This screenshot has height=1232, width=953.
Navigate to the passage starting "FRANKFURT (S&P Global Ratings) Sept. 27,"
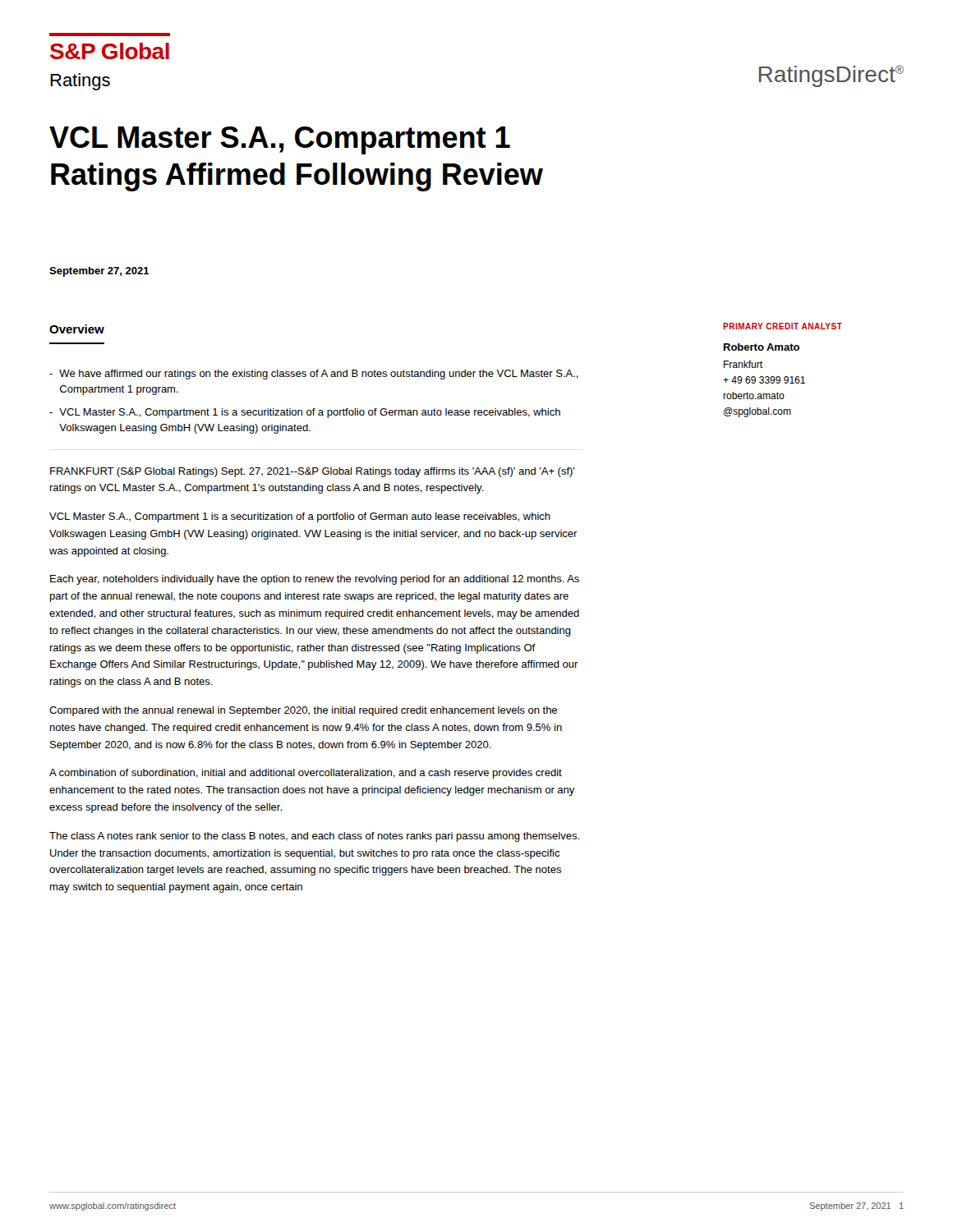[x=312, y=479]
